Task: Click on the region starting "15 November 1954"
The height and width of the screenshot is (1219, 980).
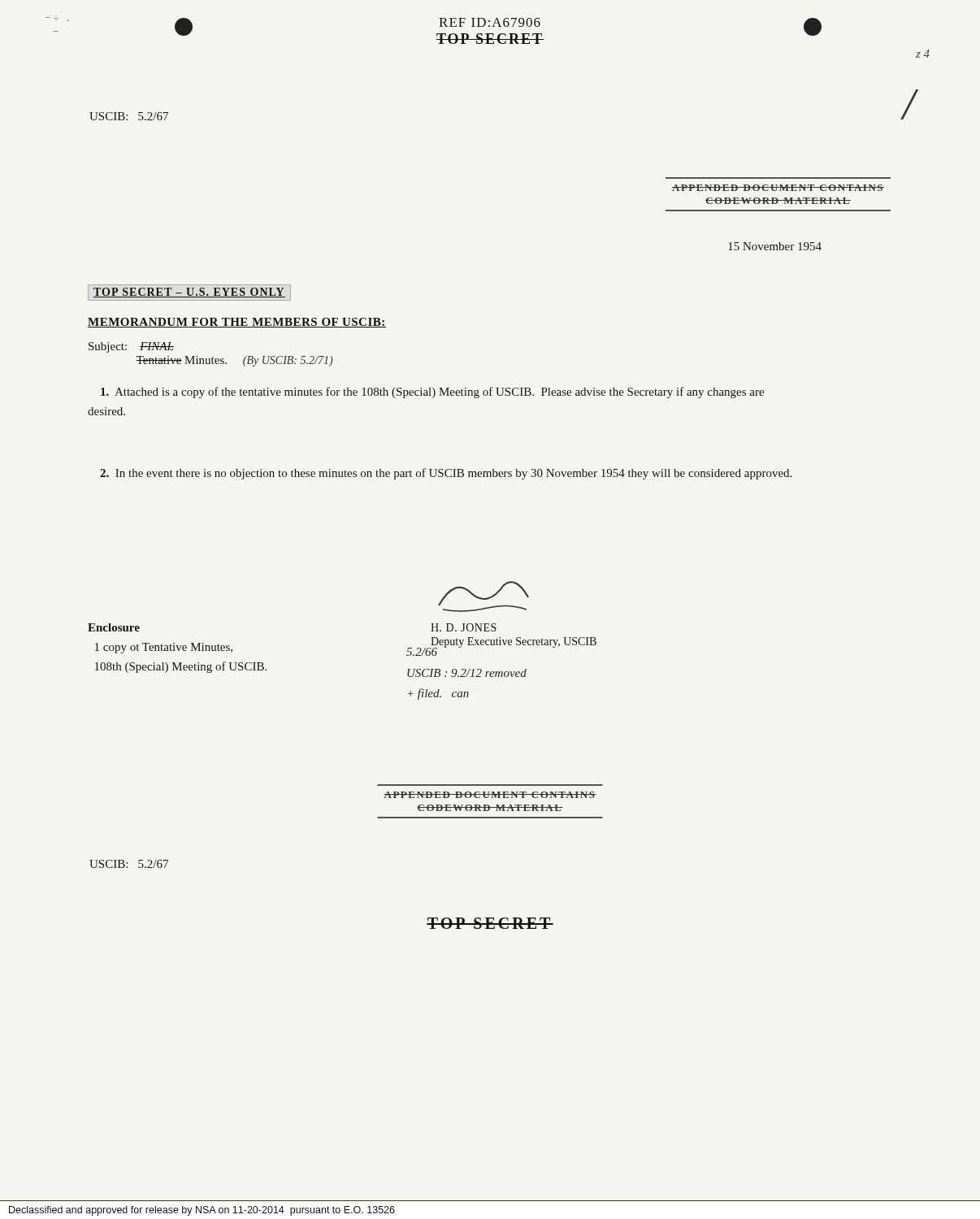Action: pyautogui.click(x=774, y=246)
